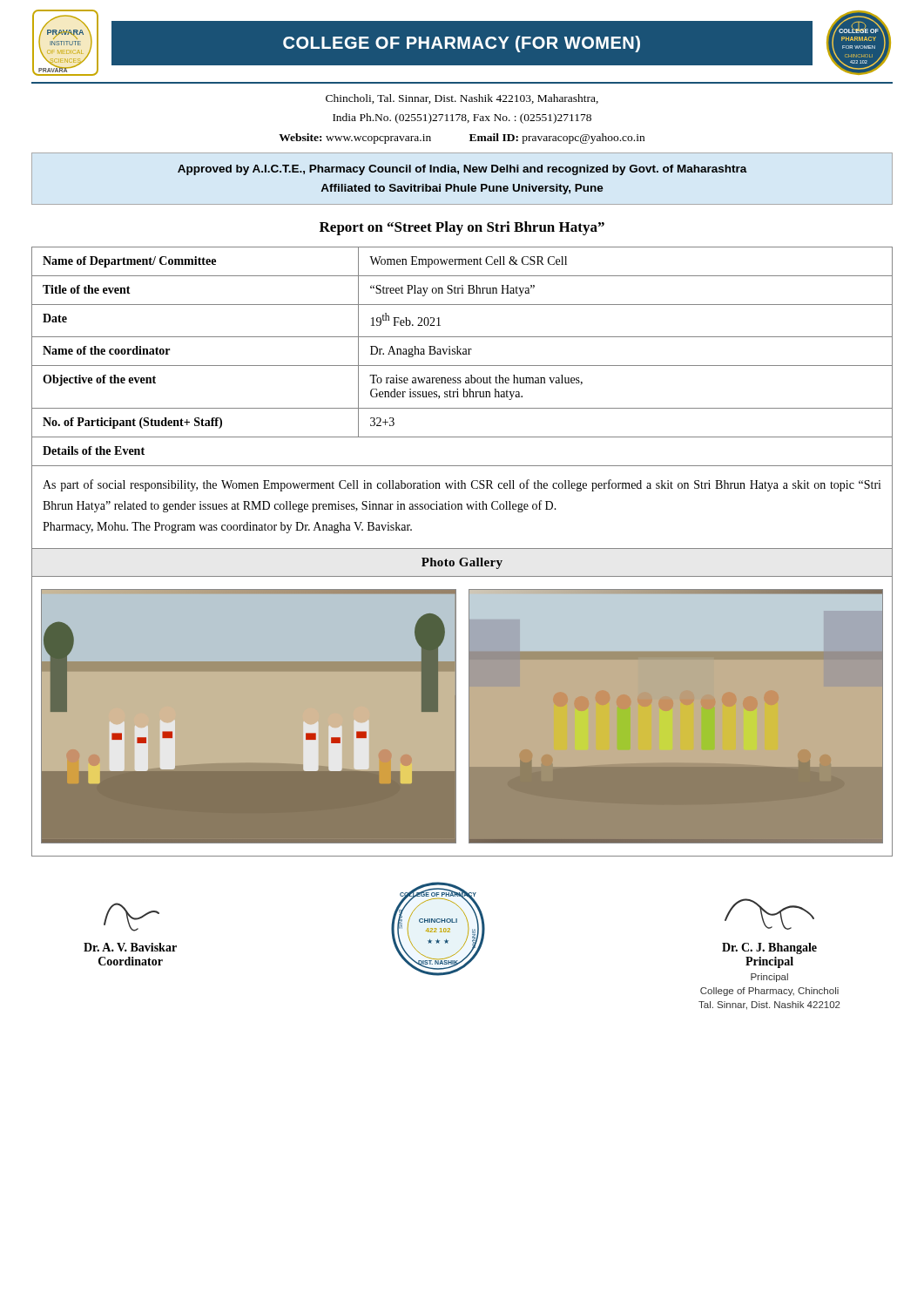Image resolution: width=924 pixels, height=1307 pixels.
Task: Select the text starting "Chincholi, Tal. Sinnar, Dist. Nashik 422103,"
Action: (462, 119)
